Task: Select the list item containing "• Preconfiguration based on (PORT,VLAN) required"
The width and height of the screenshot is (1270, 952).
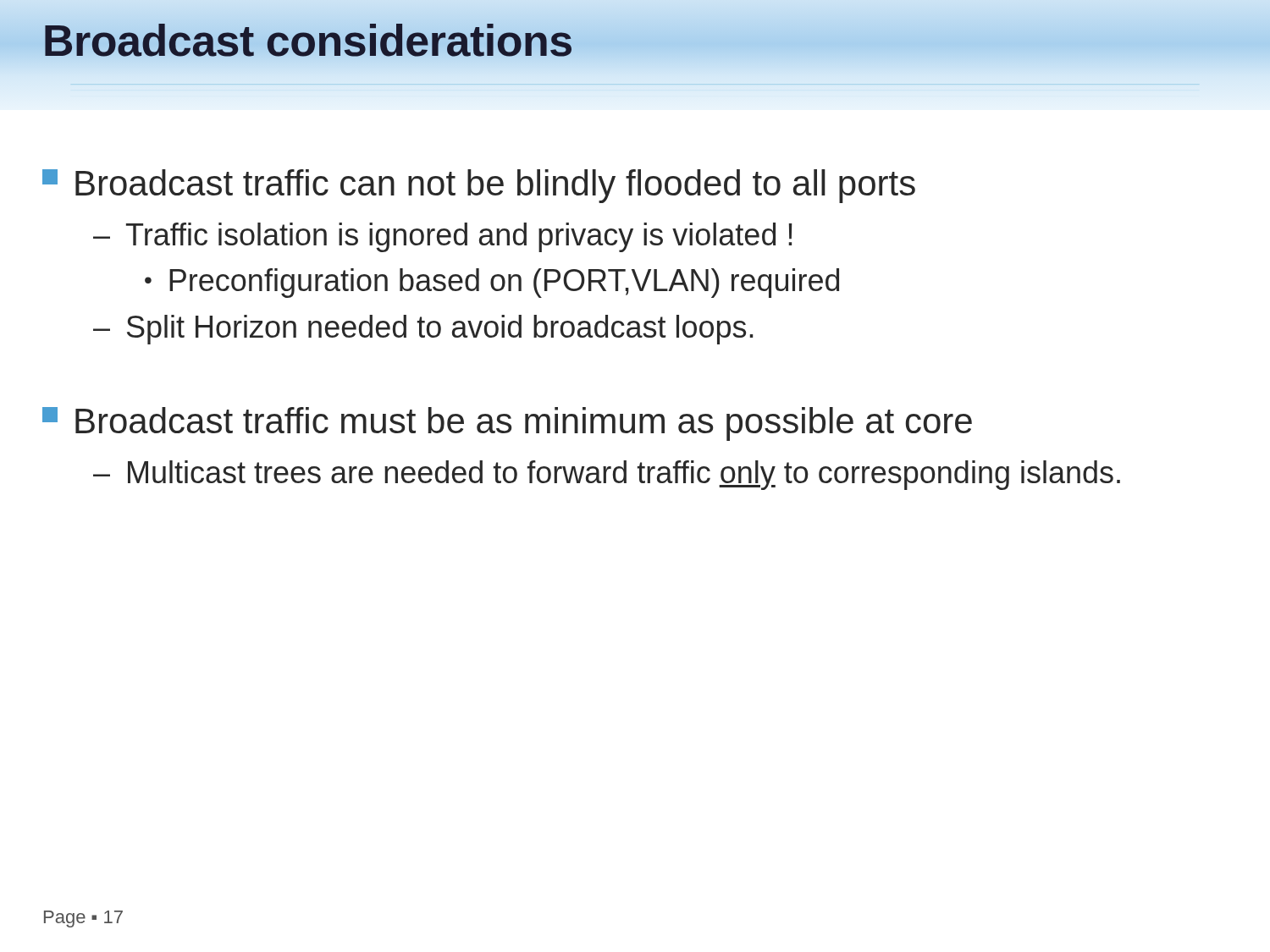Action: (x=493, y=282)
